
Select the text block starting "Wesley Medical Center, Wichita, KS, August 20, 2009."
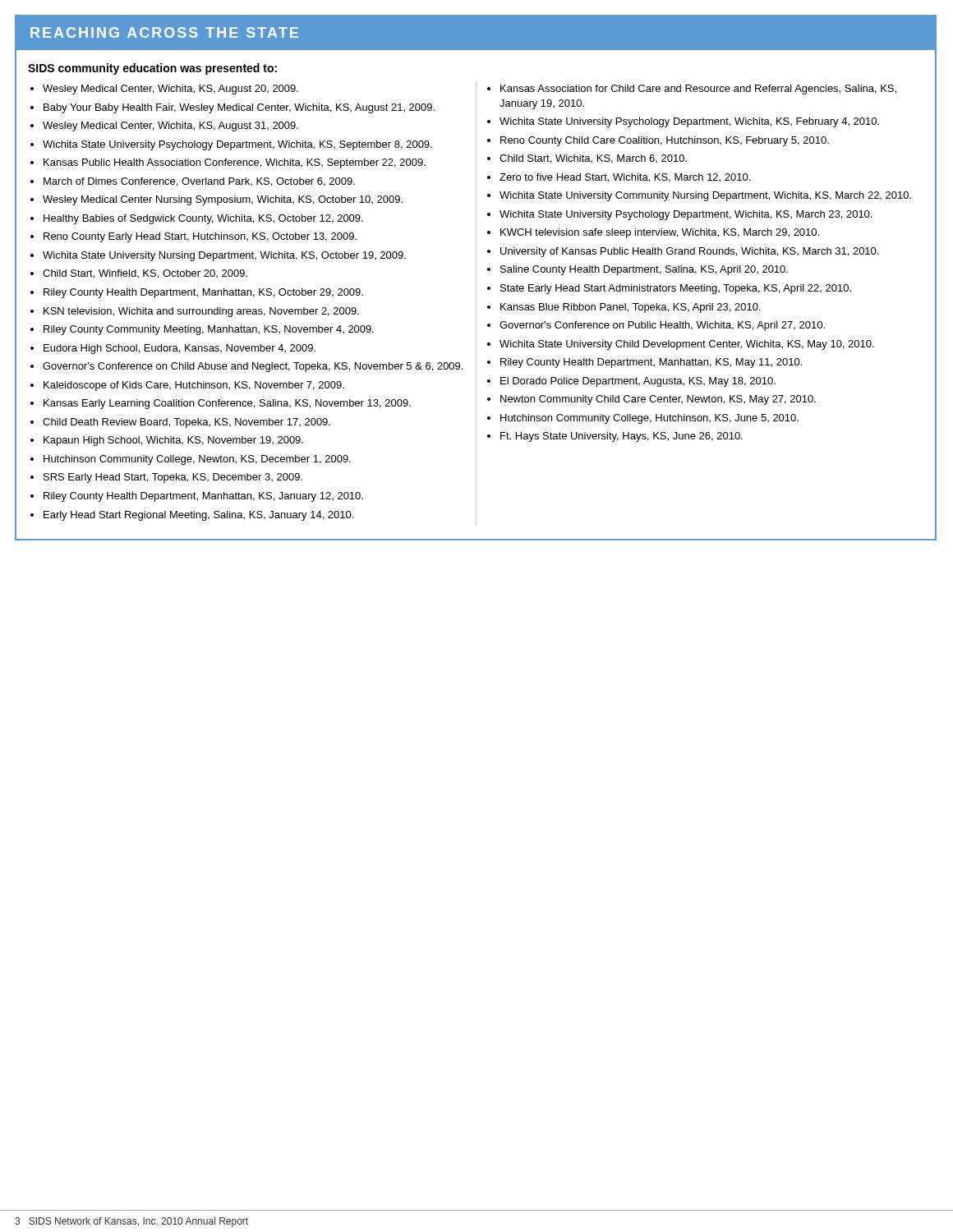171,88
